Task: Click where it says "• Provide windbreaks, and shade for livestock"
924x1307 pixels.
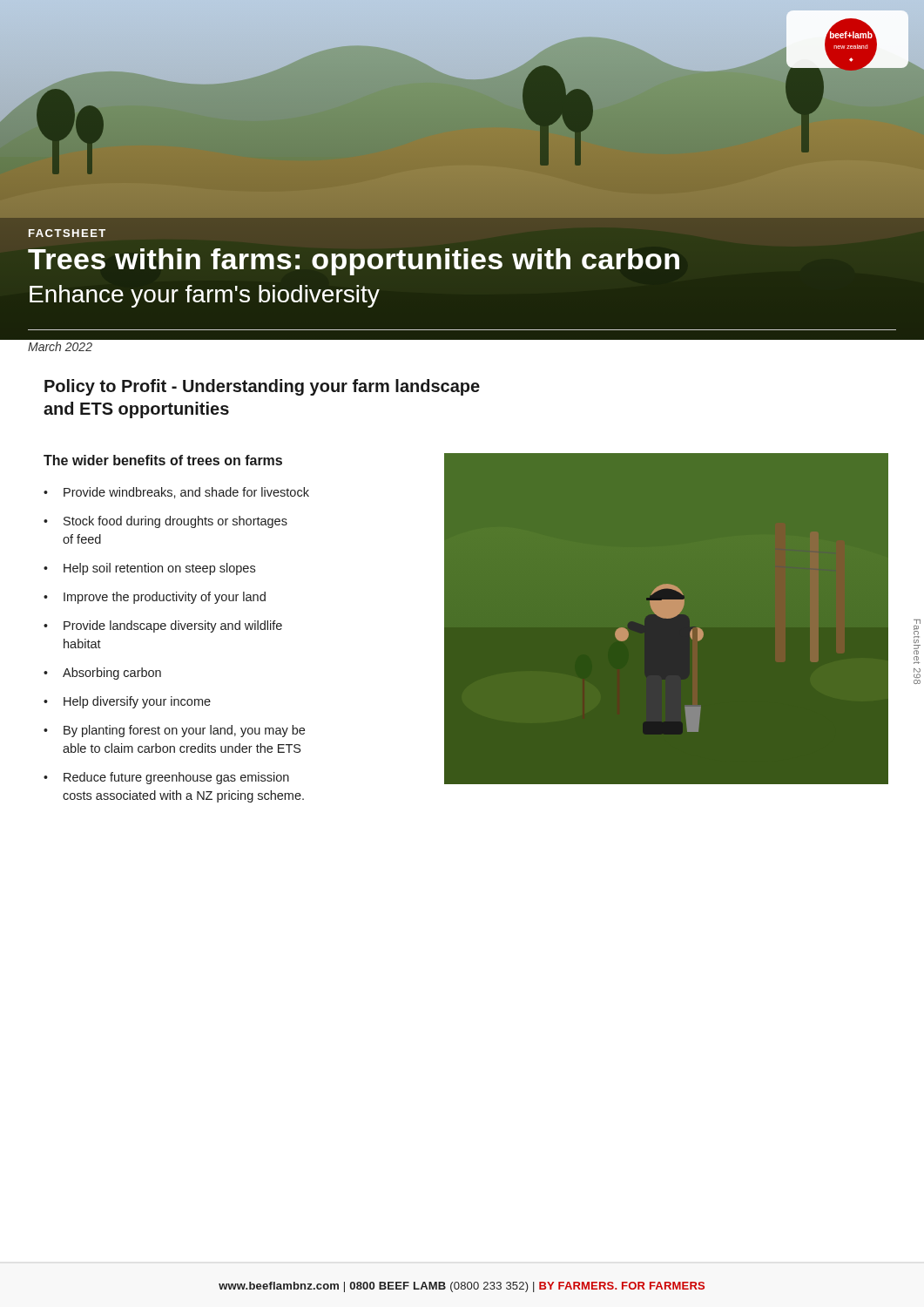Action: 176,493
